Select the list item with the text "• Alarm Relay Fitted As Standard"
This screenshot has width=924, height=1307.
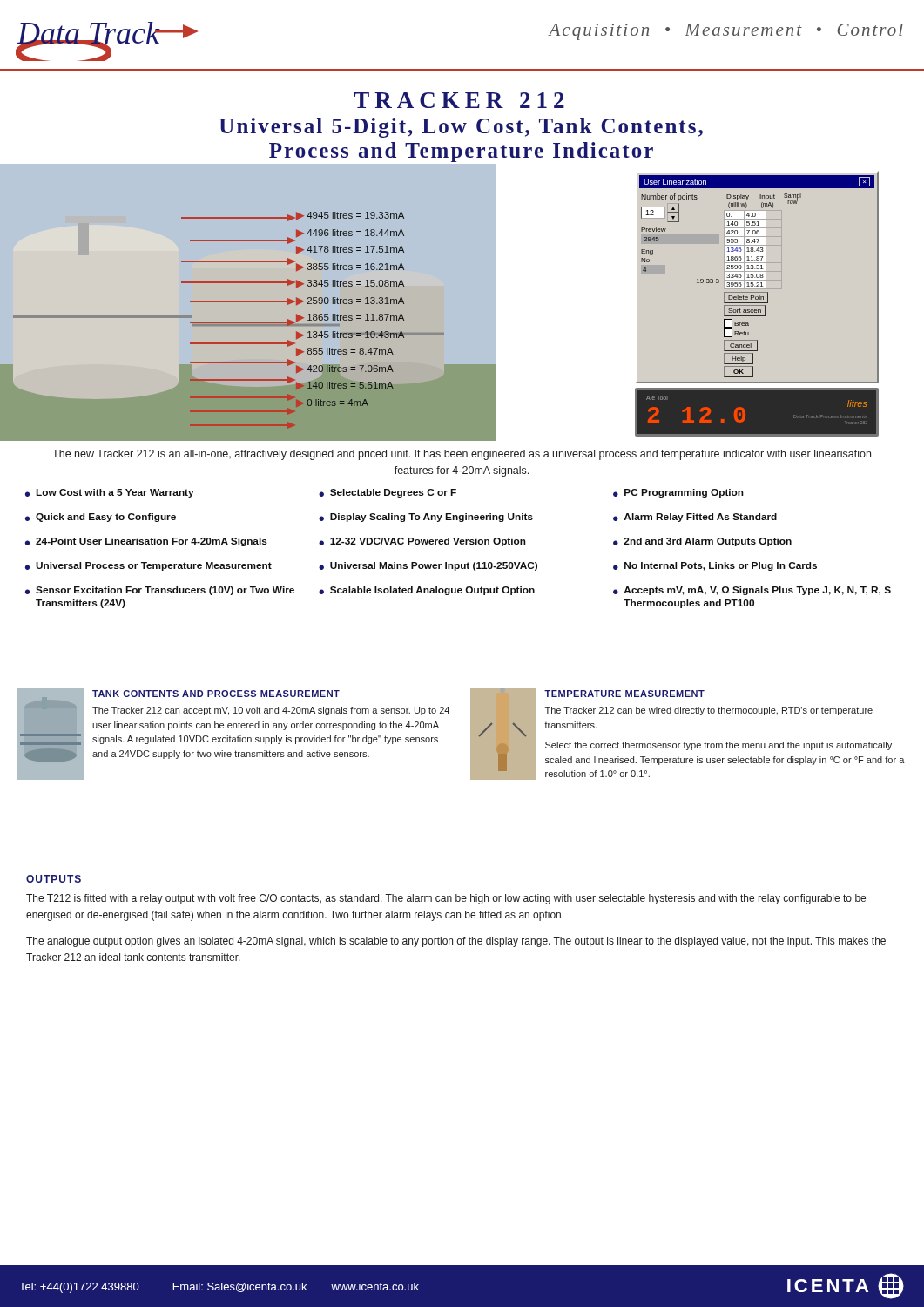tap(695, 520)
